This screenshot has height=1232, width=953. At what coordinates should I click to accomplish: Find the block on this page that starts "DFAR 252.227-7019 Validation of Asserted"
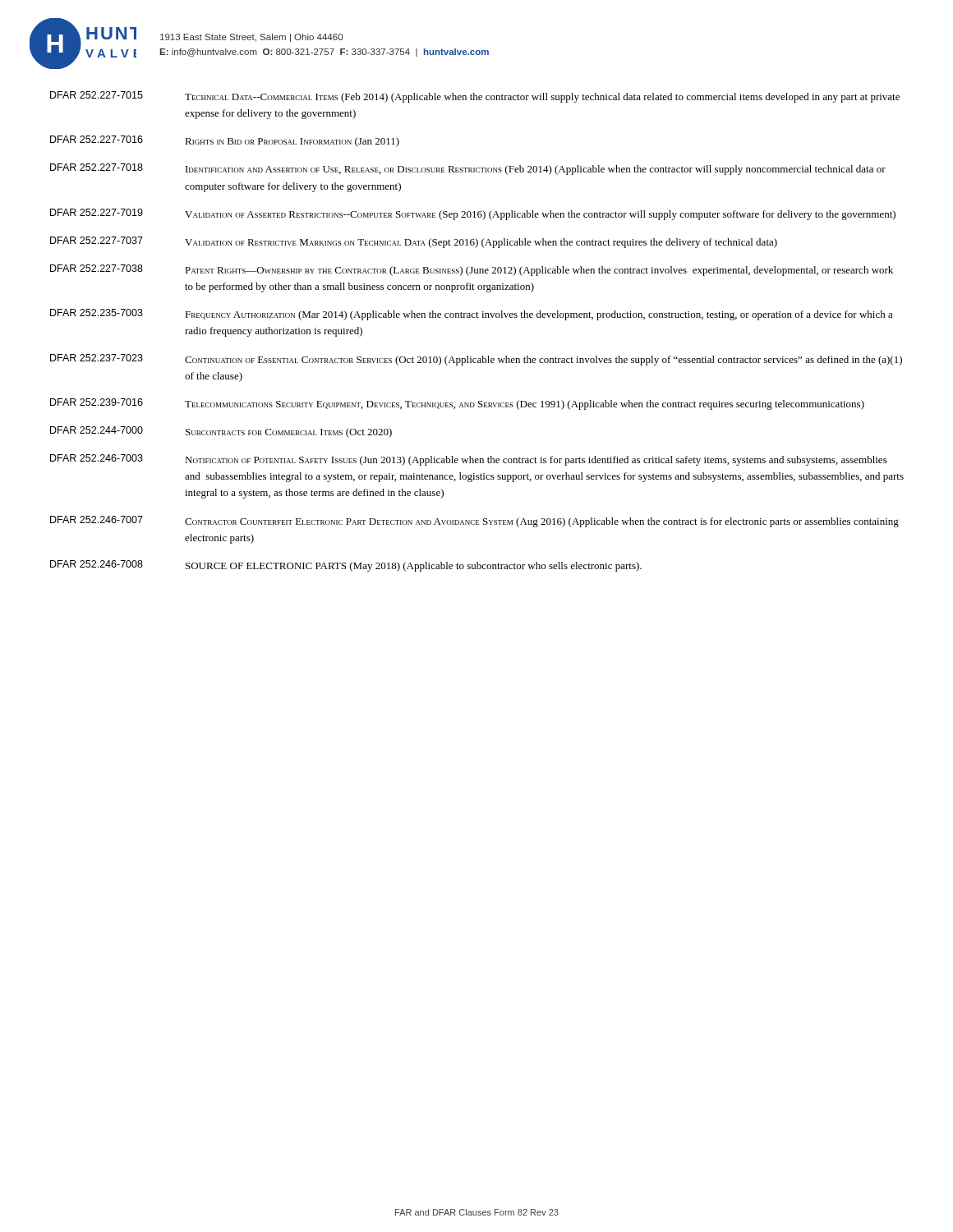pyautogui.click(x=476, y=214)
